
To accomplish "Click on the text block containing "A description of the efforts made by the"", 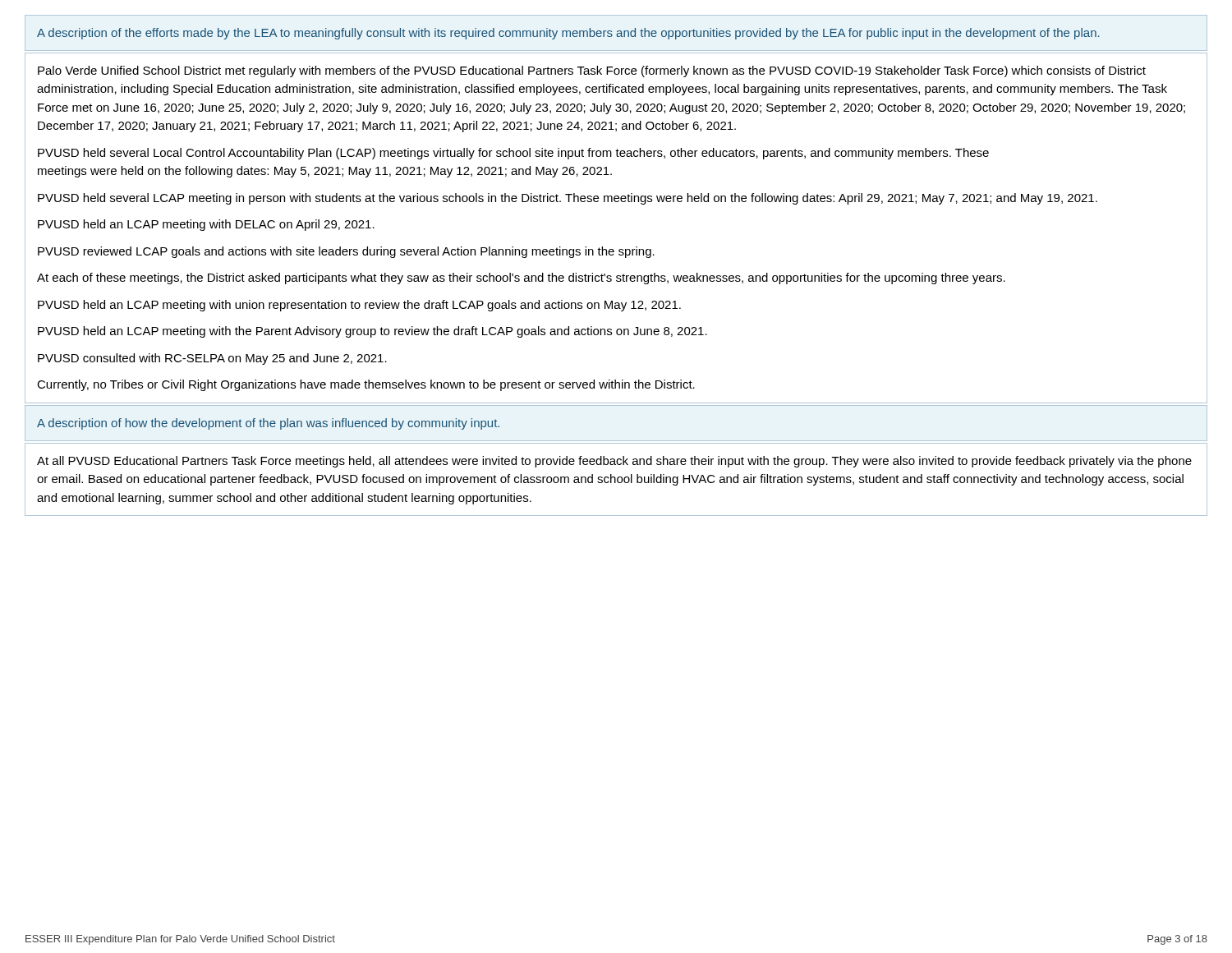I will 569,32.
